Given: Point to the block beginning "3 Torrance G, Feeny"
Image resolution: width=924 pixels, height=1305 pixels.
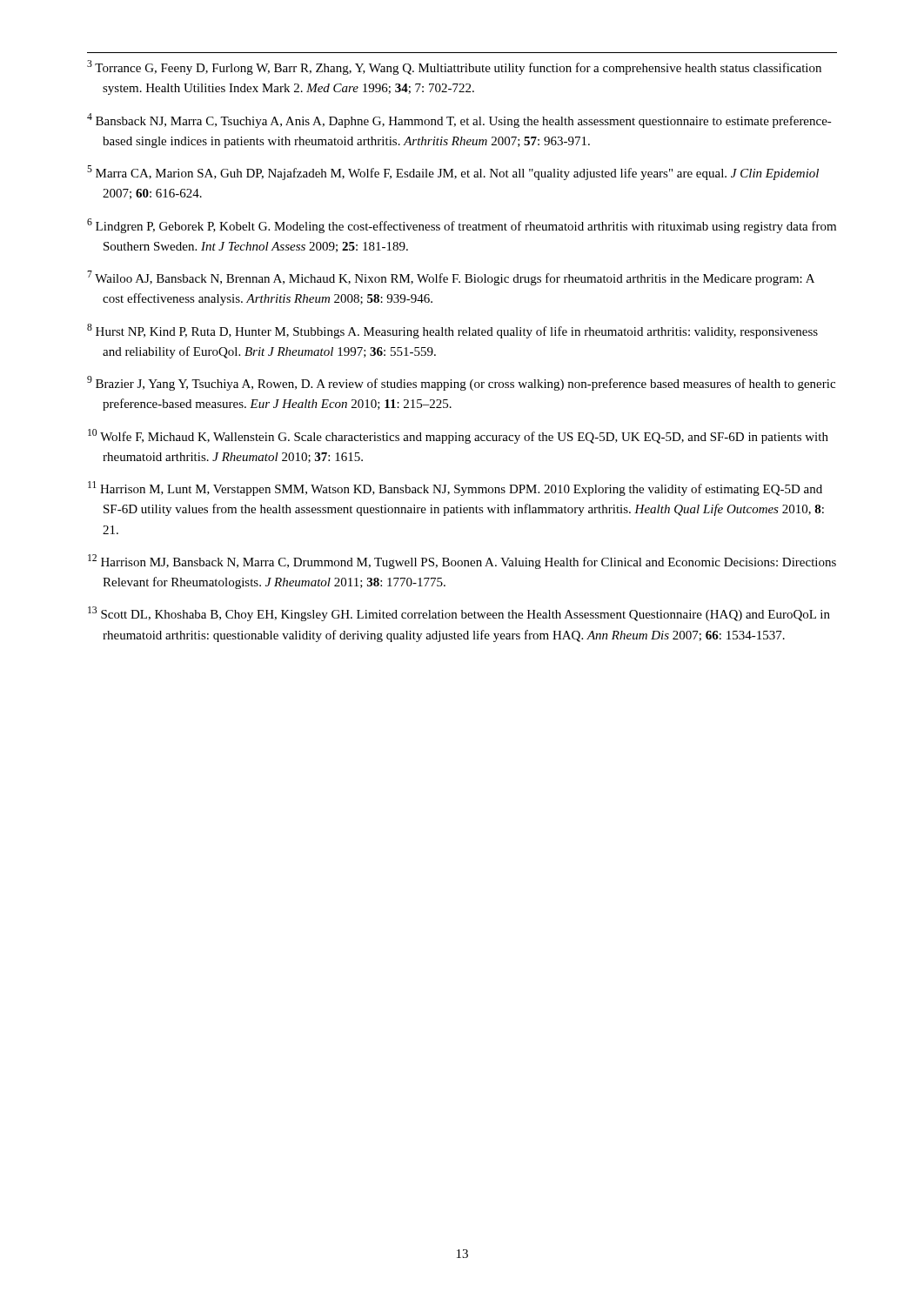Looking at the screenshot, I should click(454, 77).
